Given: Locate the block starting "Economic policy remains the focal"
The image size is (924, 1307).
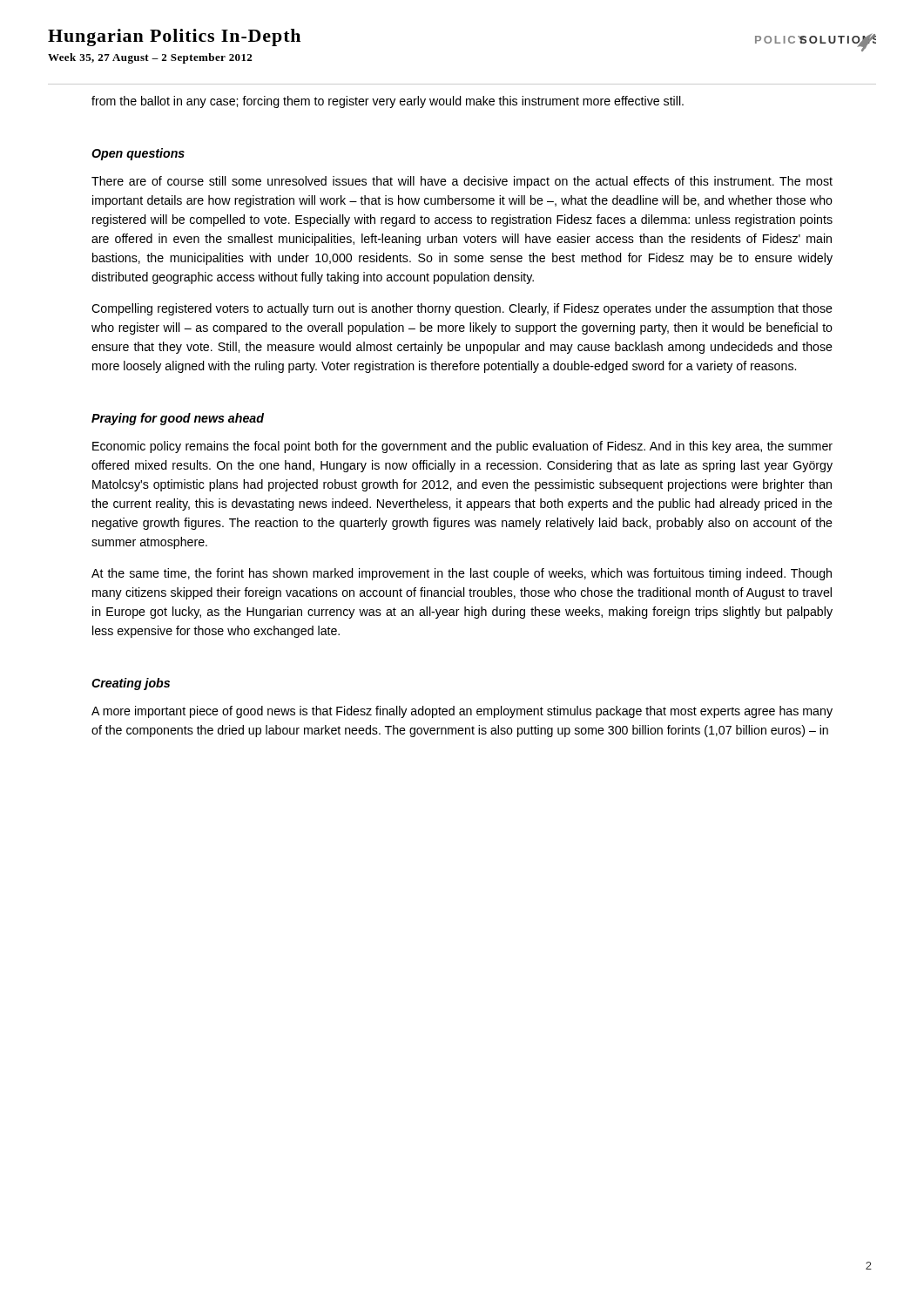Looking at the screenshot, I should tap(462, 494).
